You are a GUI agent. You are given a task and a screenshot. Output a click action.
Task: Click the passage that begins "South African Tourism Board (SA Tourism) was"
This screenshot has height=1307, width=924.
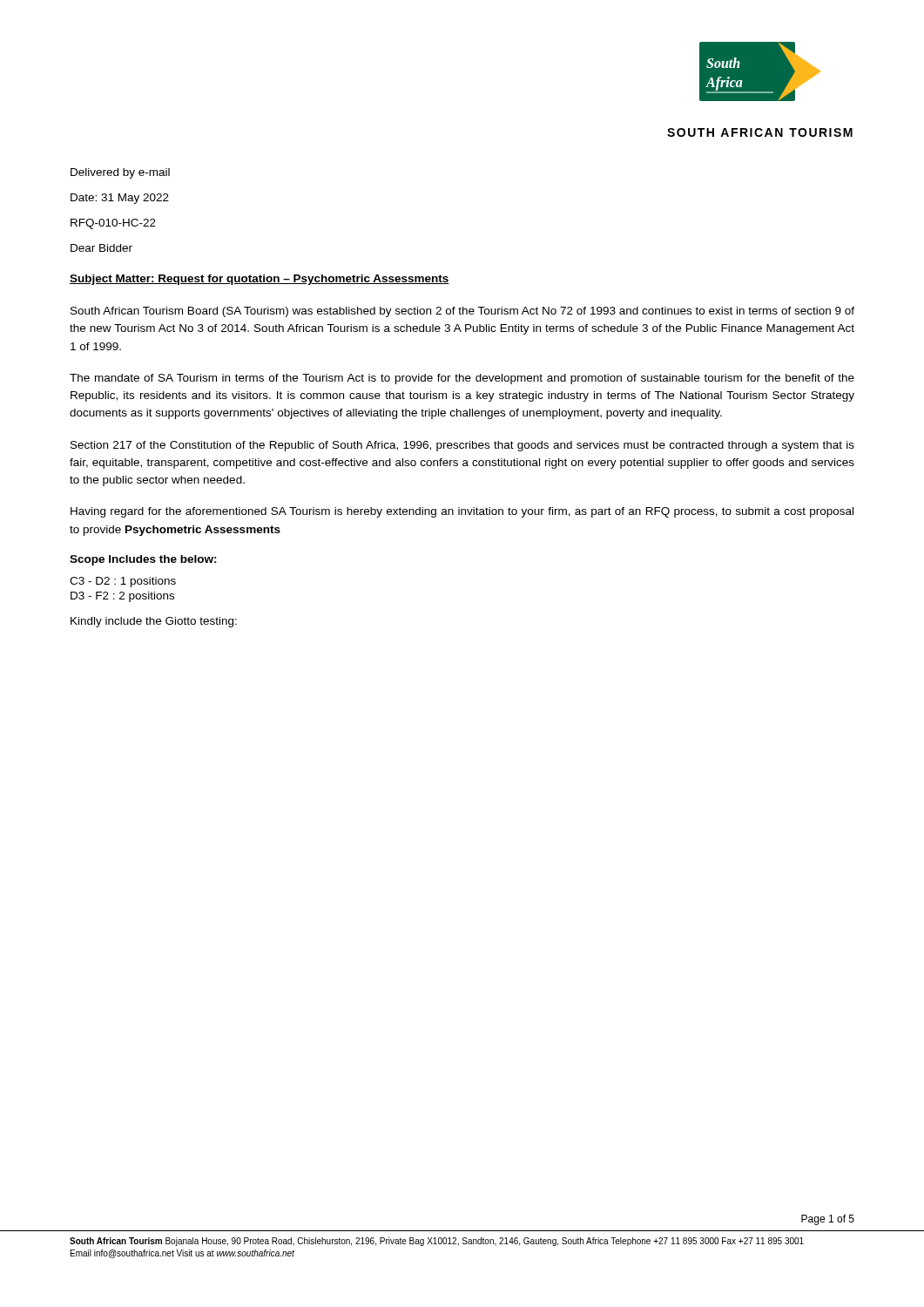(x=462, y=328)
